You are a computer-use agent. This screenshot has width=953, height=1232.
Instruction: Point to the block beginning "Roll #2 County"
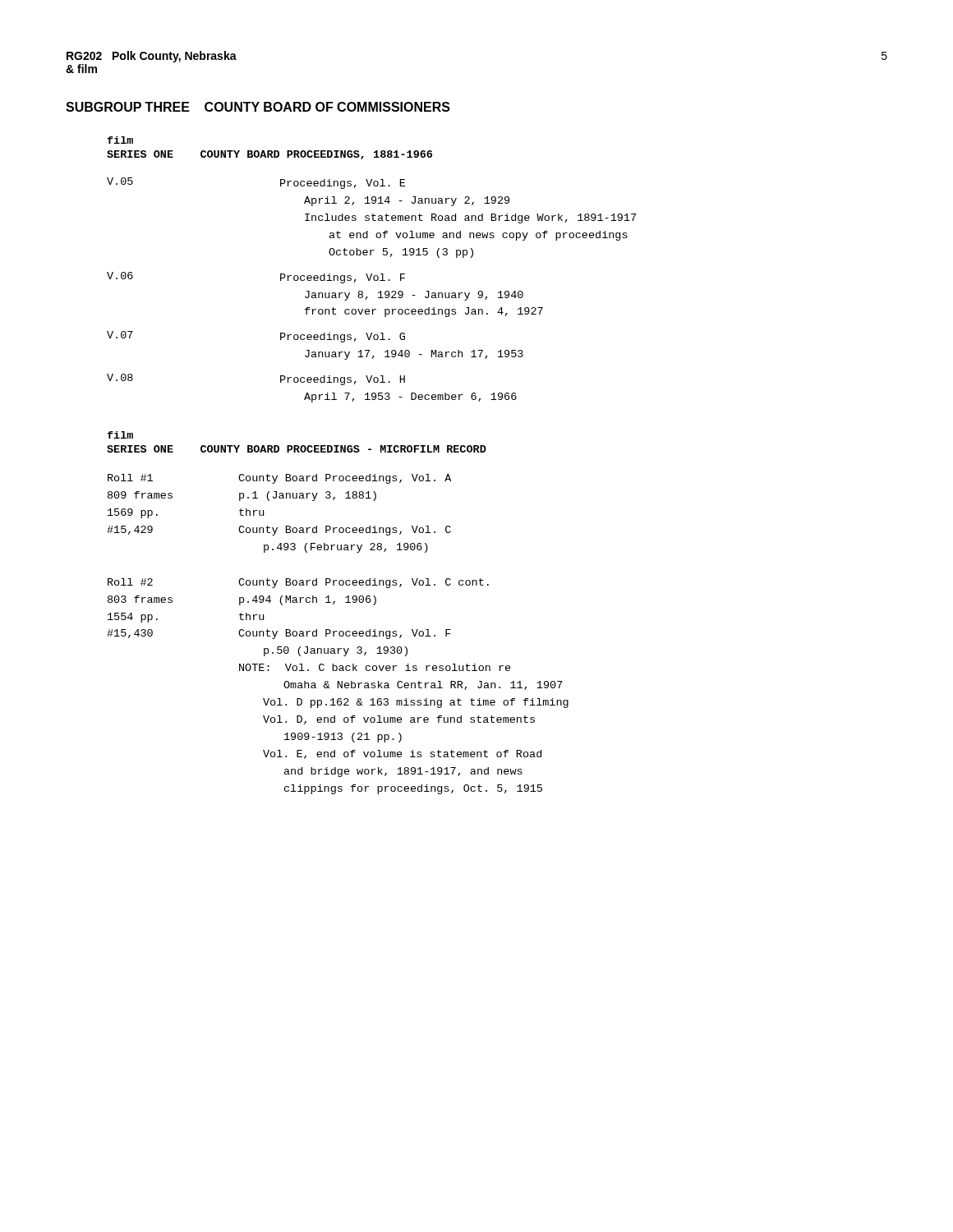[x=497, y=686]
